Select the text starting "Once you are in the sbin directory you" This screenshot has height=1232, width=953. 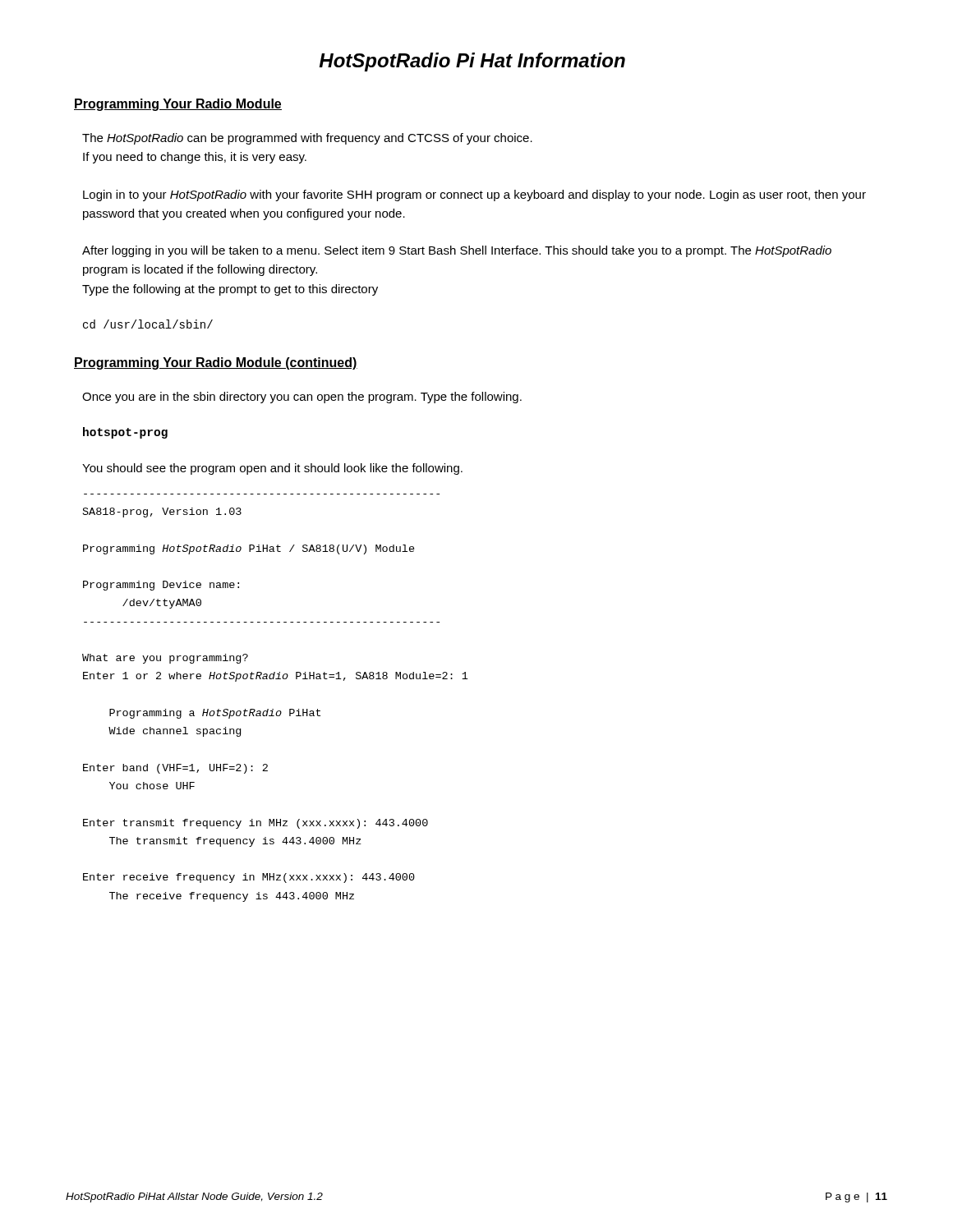tap(302, 396)
